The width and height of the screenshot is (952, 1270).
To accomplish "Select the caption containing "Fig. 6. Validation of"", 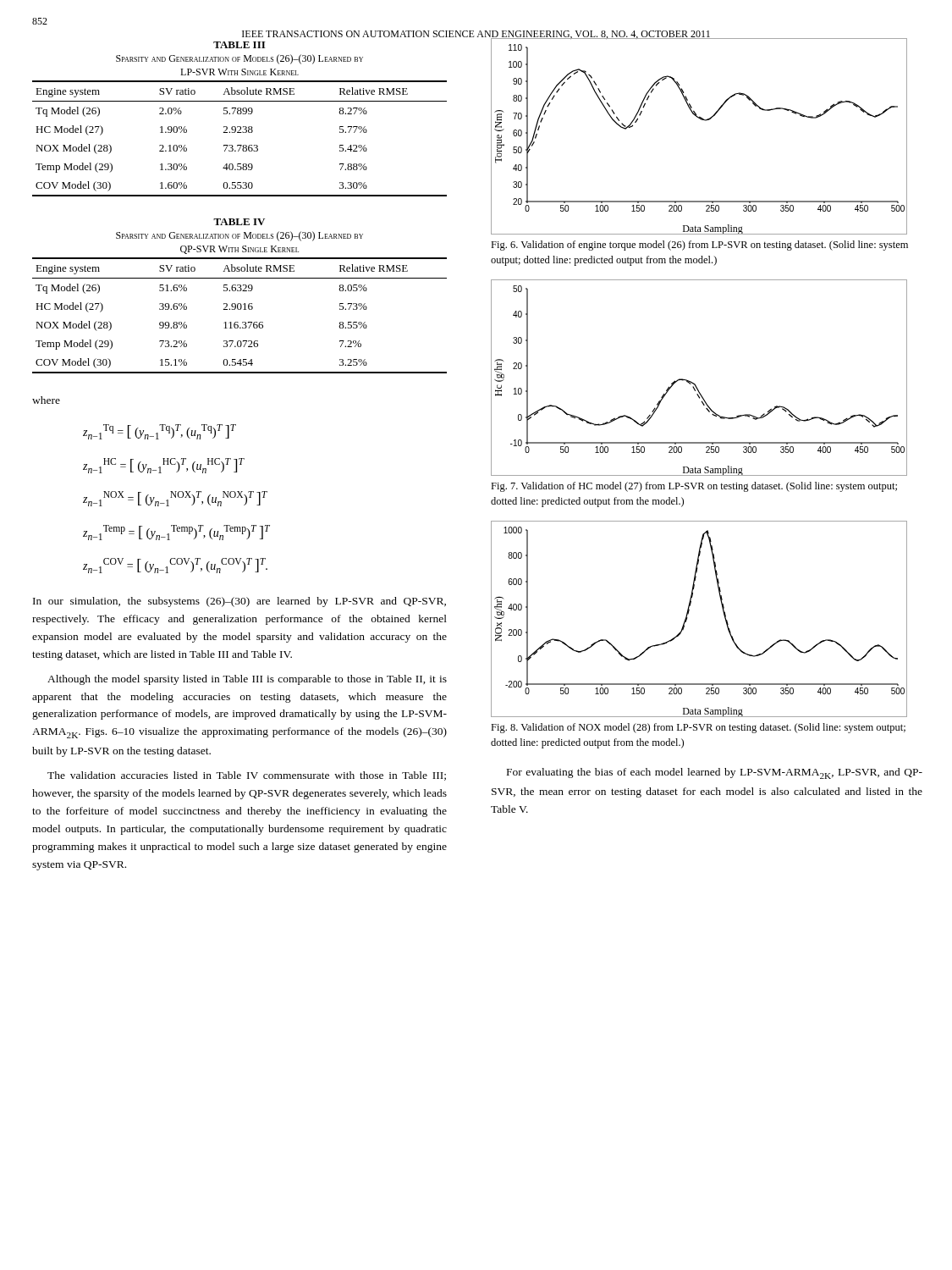I will (x=700, y=252).
